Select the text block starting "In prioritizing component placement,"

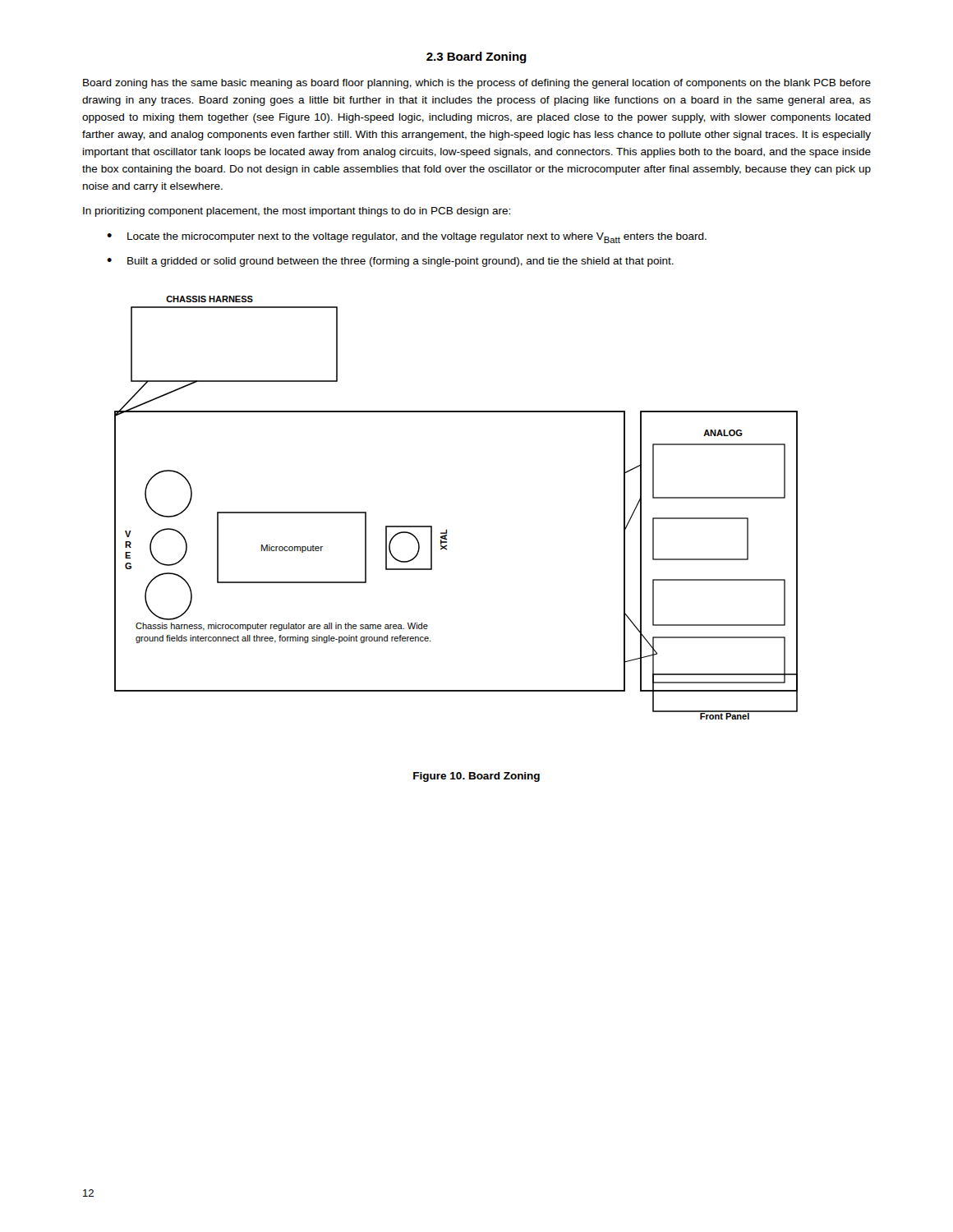297,211
